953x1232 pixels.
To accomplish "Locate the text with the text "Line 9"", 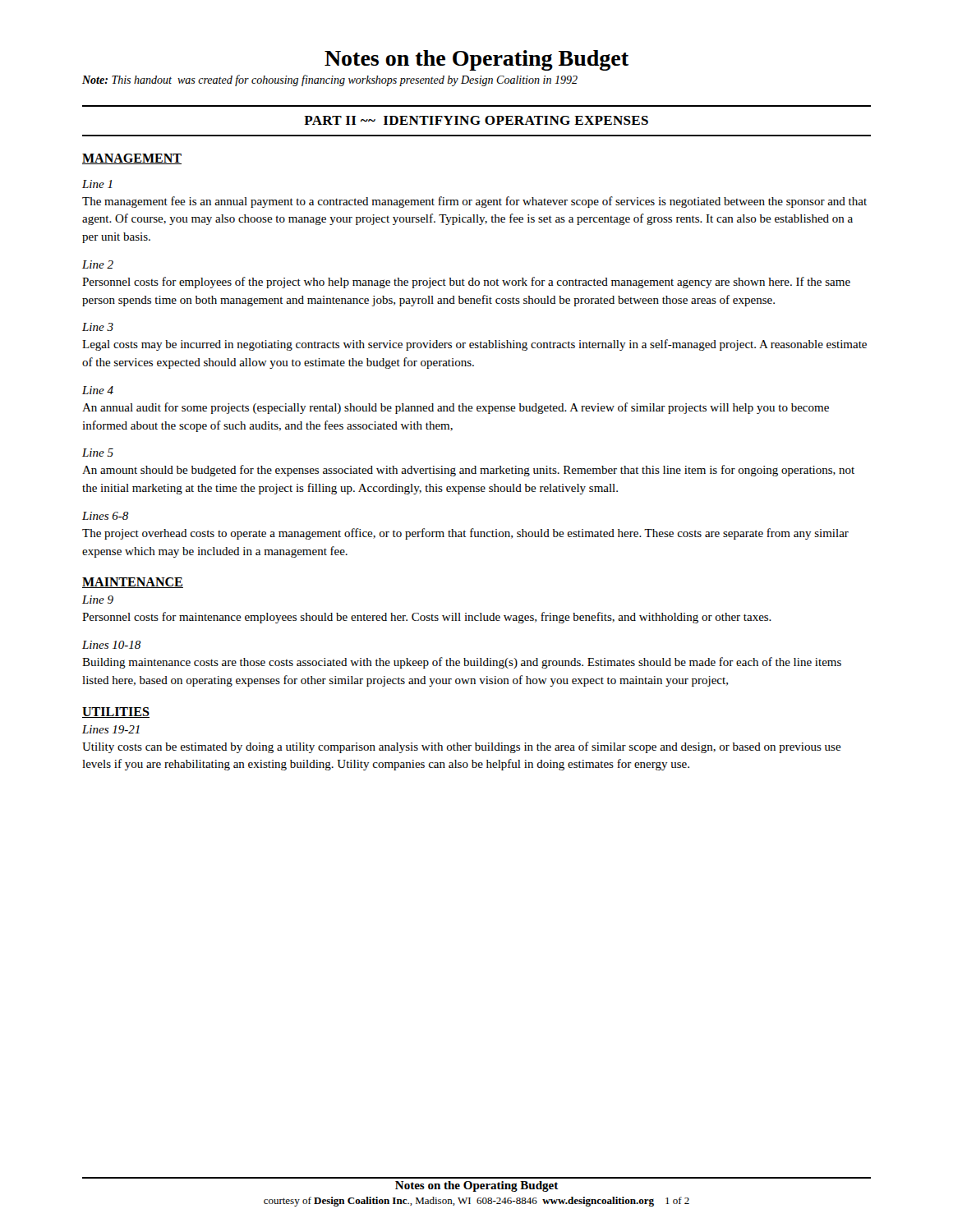I will click(x=98, y=600).
